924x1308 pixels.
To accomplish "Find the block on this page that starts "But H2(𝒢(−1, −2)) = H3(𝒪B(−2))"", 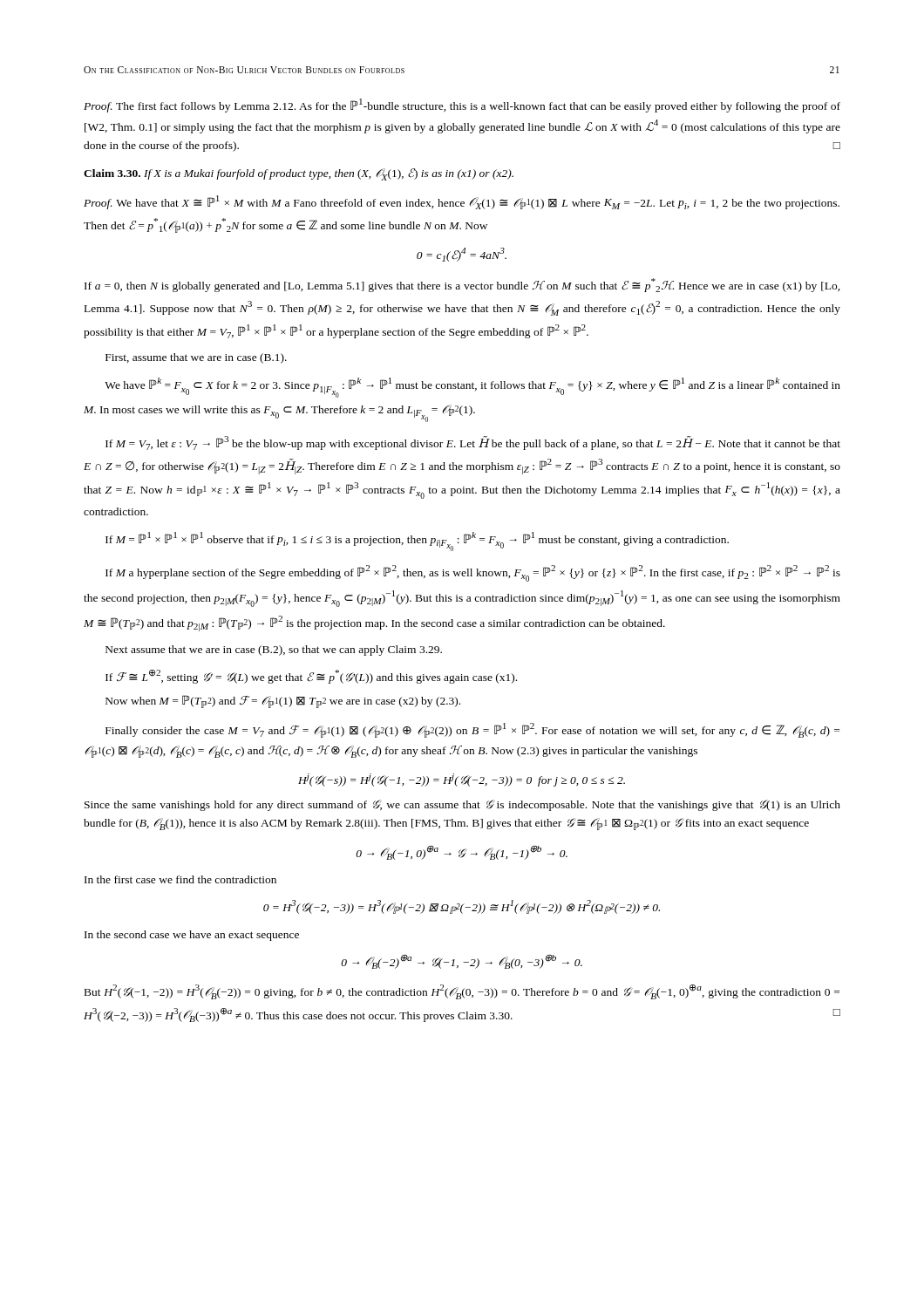I will tap(462, 1003).
